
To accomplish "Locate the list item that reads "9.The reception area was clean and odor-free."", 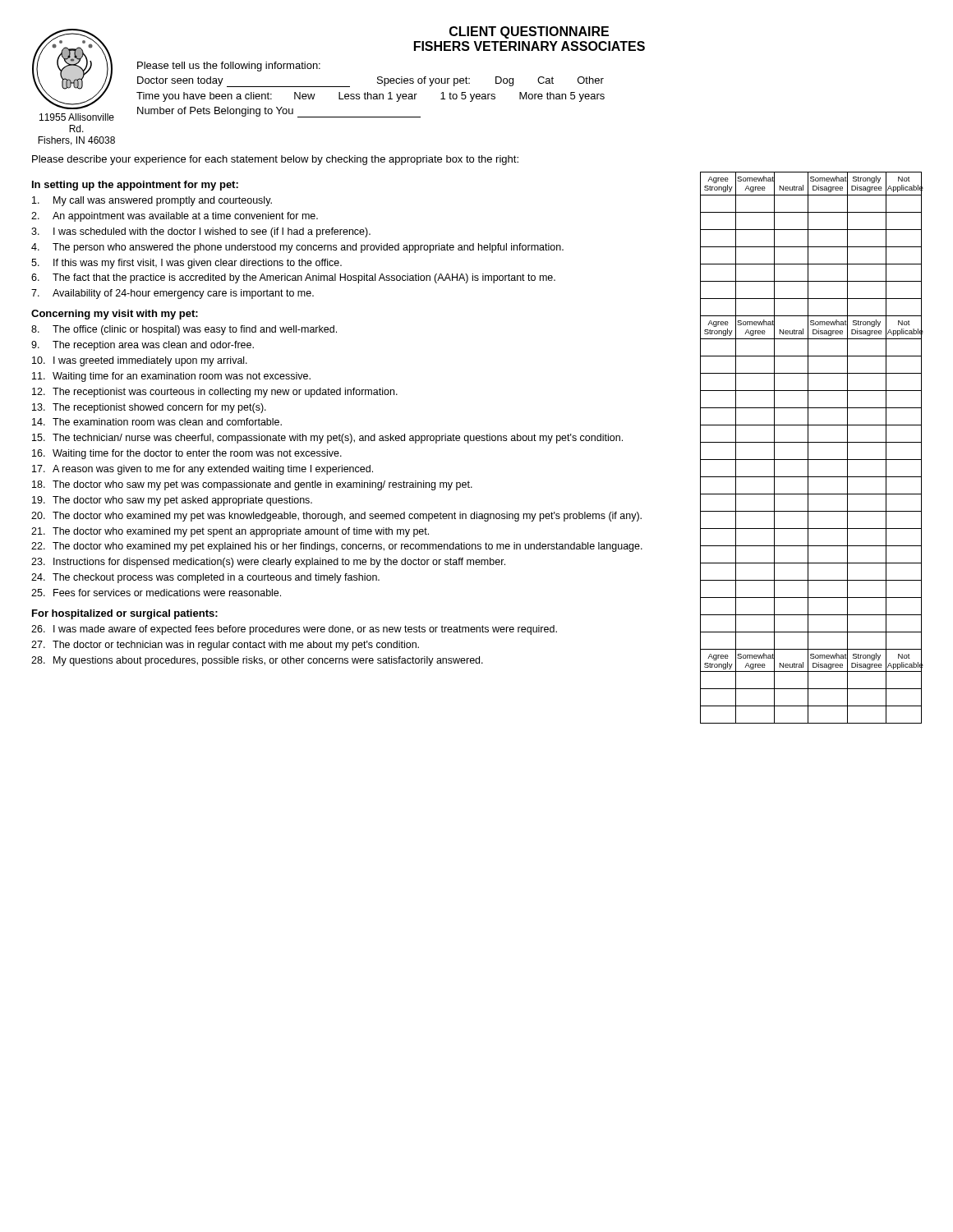I will [143, 346].
